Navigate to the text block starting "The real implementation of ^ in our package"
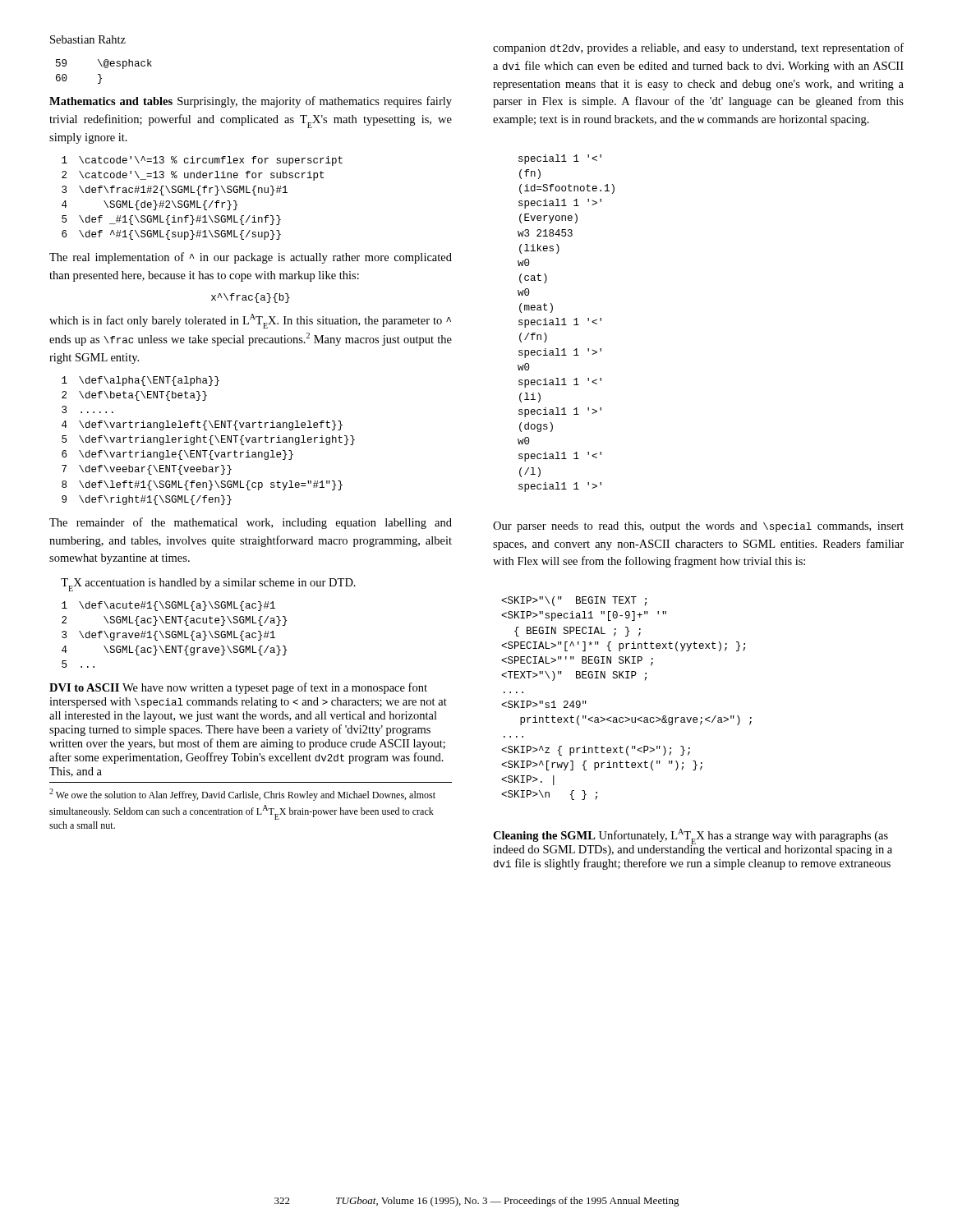Image resolution: width=953 pixels, height=1232 pixels. click(251, 266)
